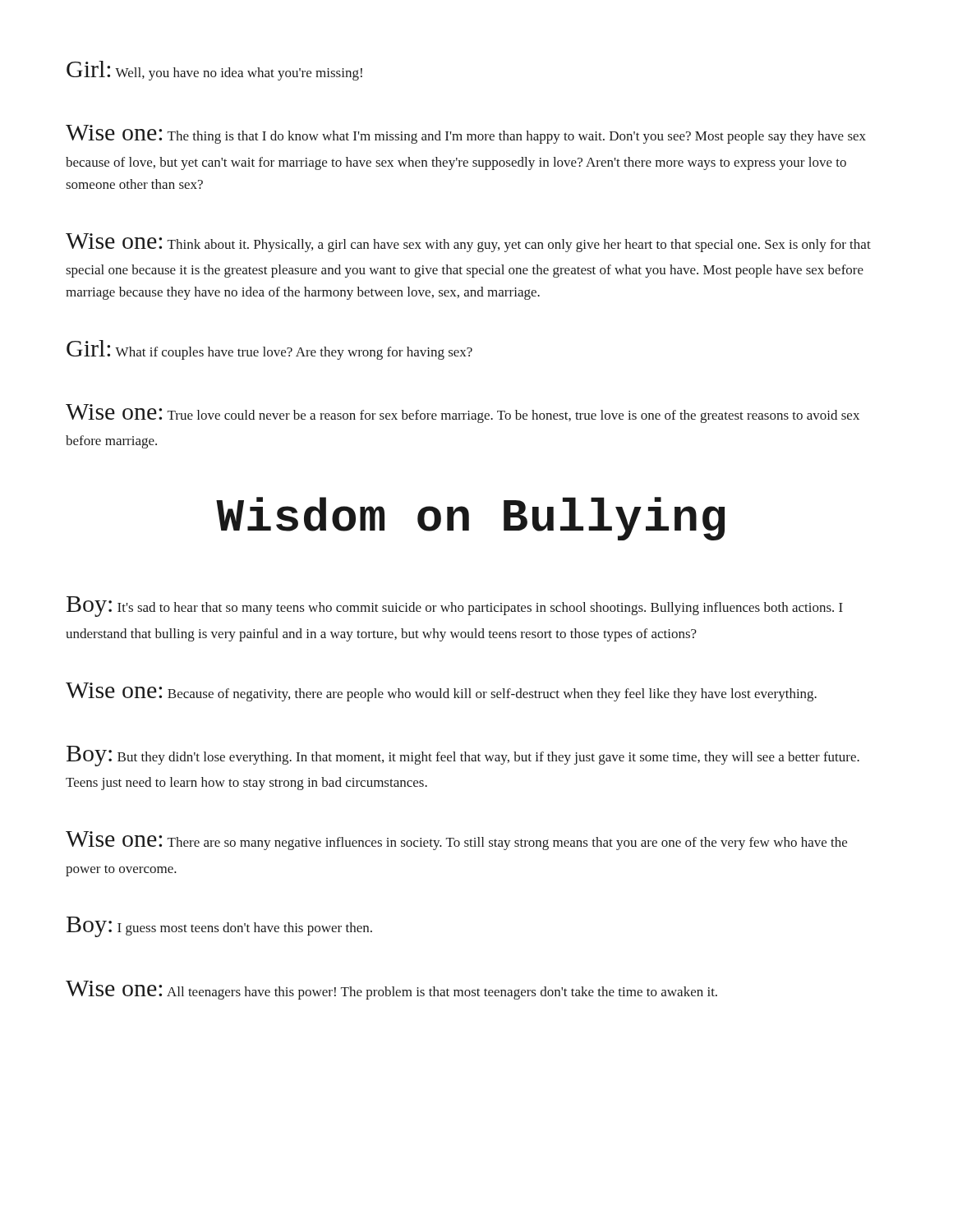Viewport: 953px width, 1232px height.
Task: Click on the text starting "Wise one: The thing is that I"
Action: [466, 155]
